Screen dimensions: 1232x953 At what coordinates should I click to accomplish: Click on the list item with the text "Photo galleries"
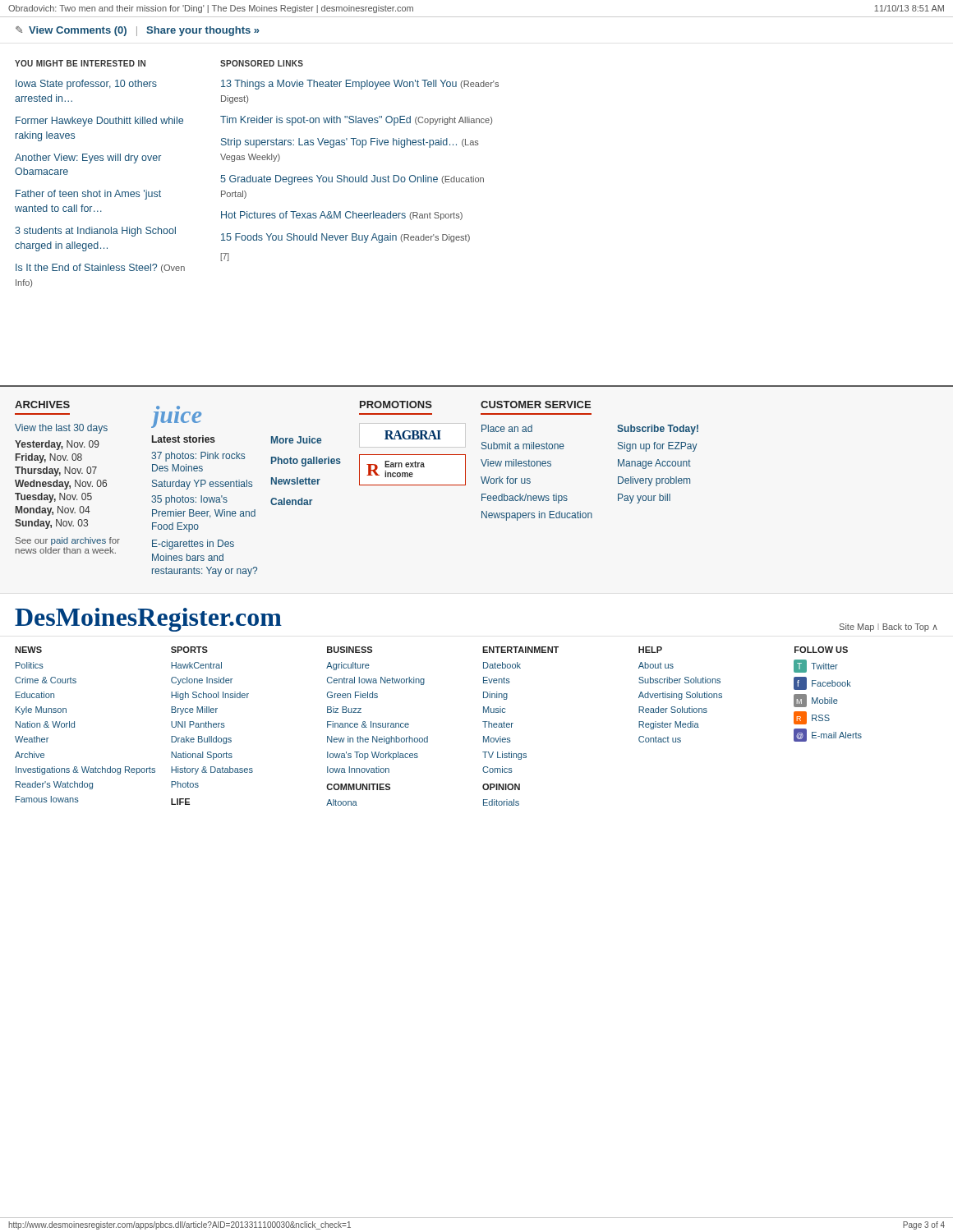pyautogui.click(x=306, y=461)
